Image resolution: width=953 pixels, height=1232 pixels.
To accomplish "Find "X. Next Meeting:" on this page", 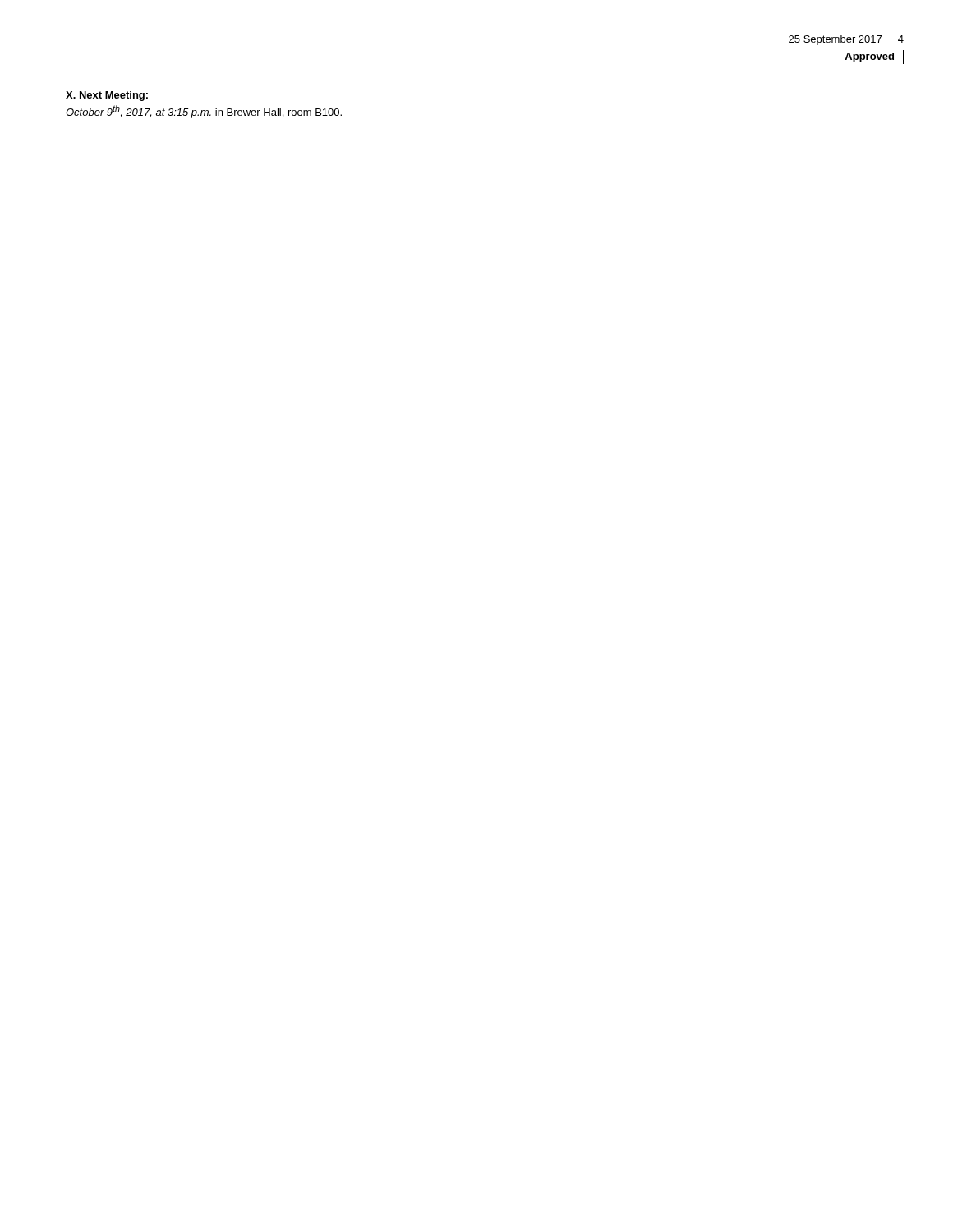I will click(x=107, y=95).
